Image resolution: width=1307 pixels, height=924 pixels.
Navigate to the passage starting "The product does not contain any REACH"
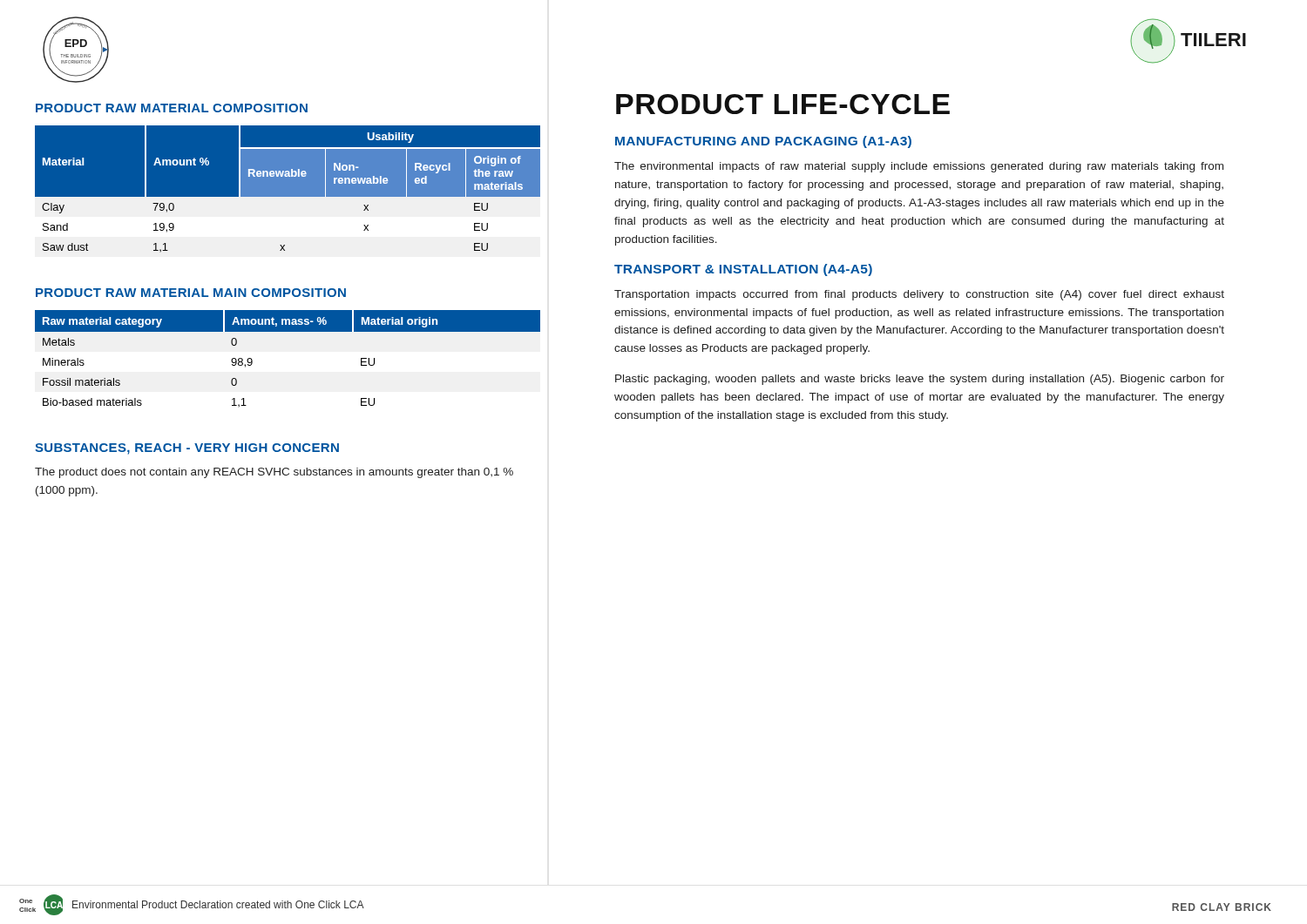[288, 482]
